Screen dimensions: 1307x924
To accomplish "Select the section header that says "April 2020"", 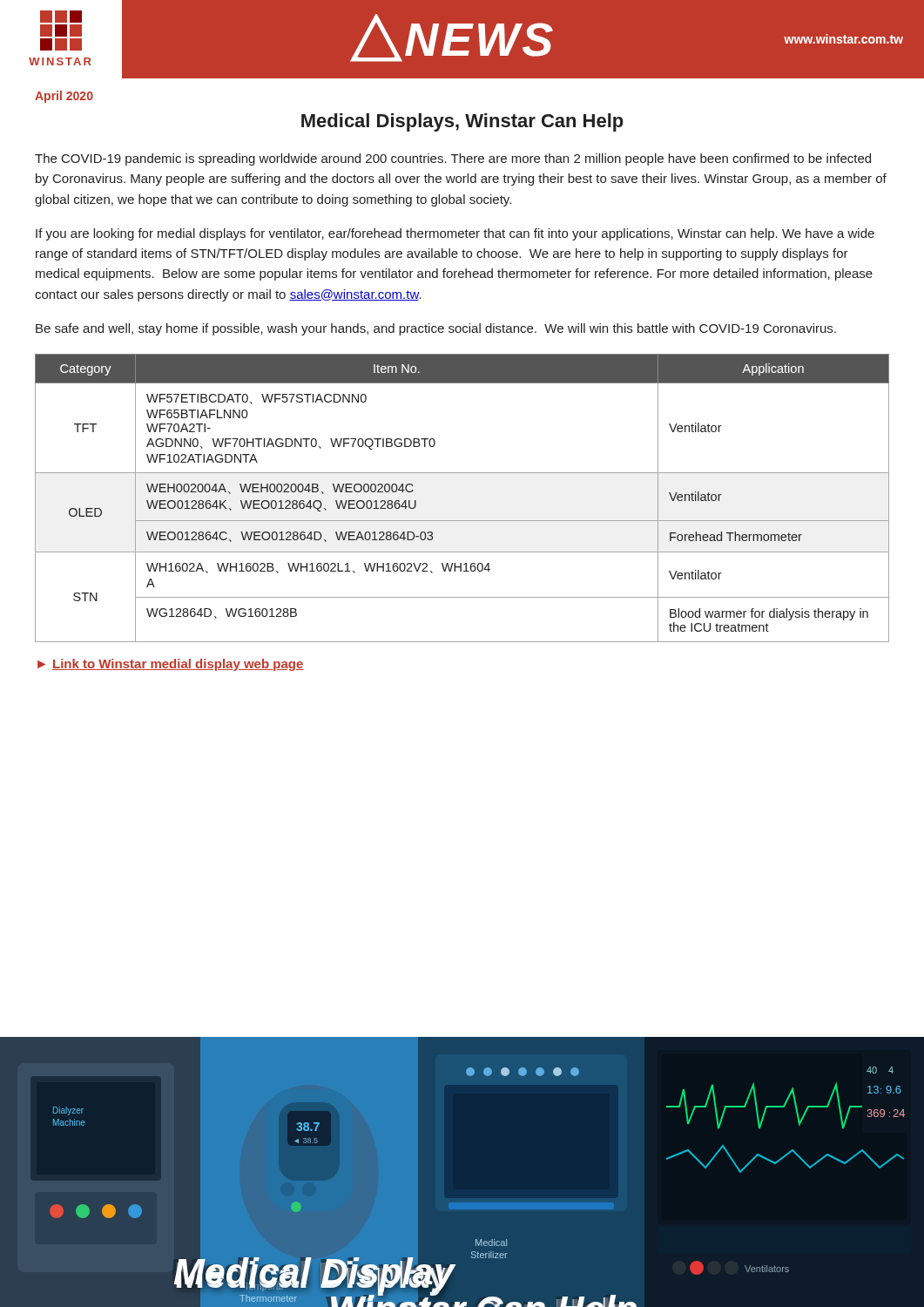I will coord(64,96).
